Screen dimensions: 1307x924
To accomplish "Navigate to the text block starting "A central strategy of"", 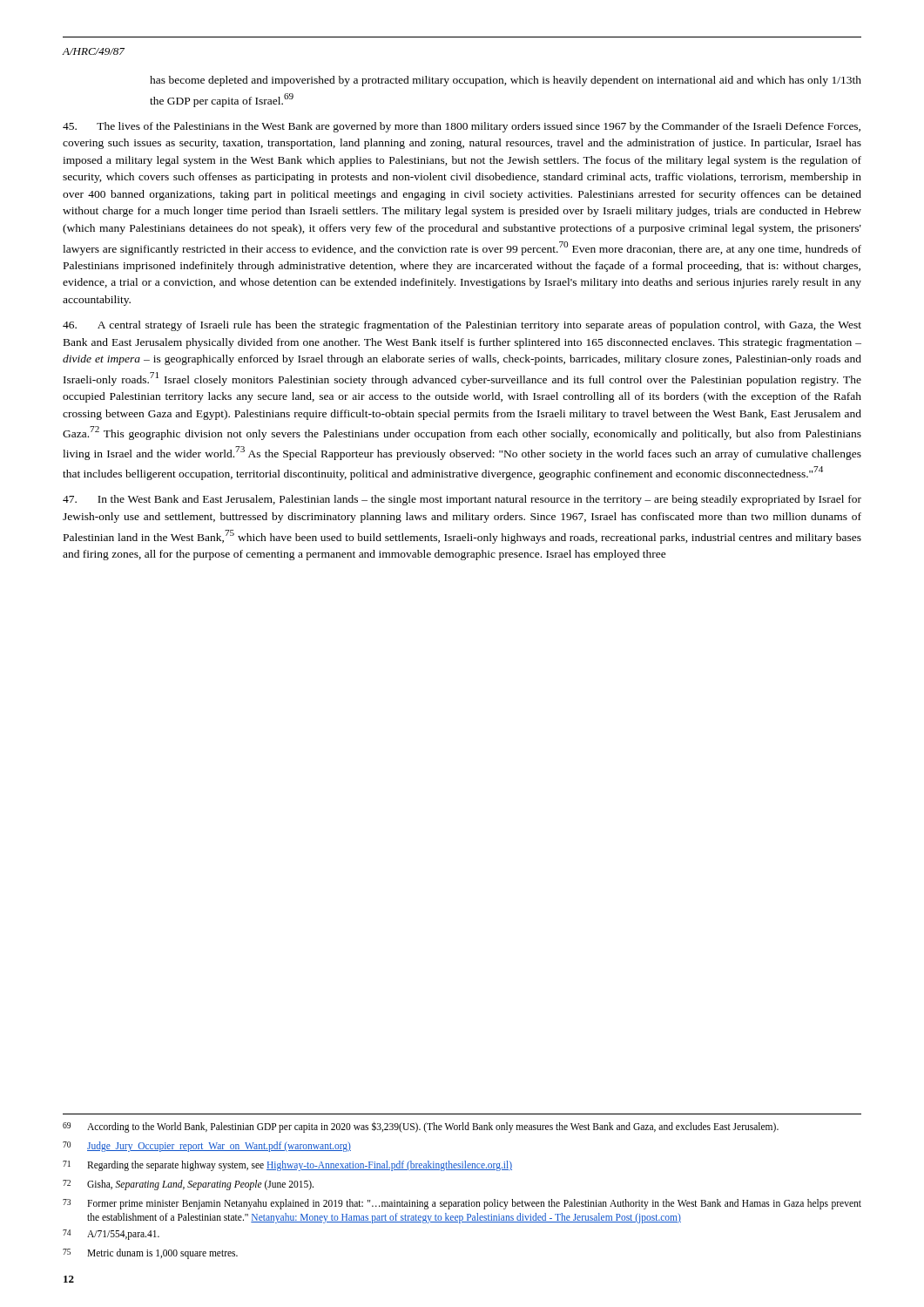I will coord(462,398).
